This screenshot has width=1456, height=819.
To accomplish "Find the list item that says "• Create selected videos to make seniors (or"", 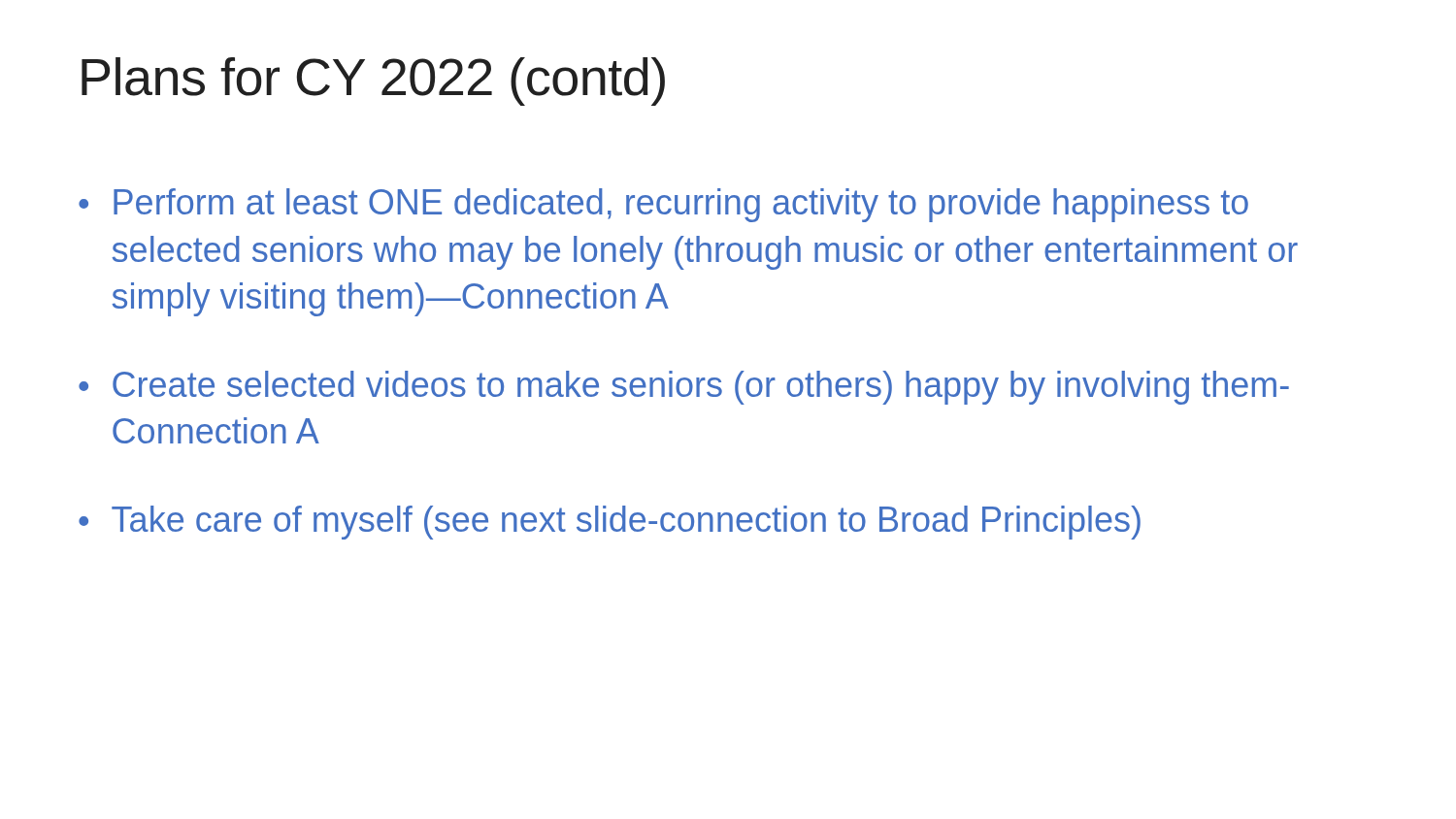I will pos(728,409).
